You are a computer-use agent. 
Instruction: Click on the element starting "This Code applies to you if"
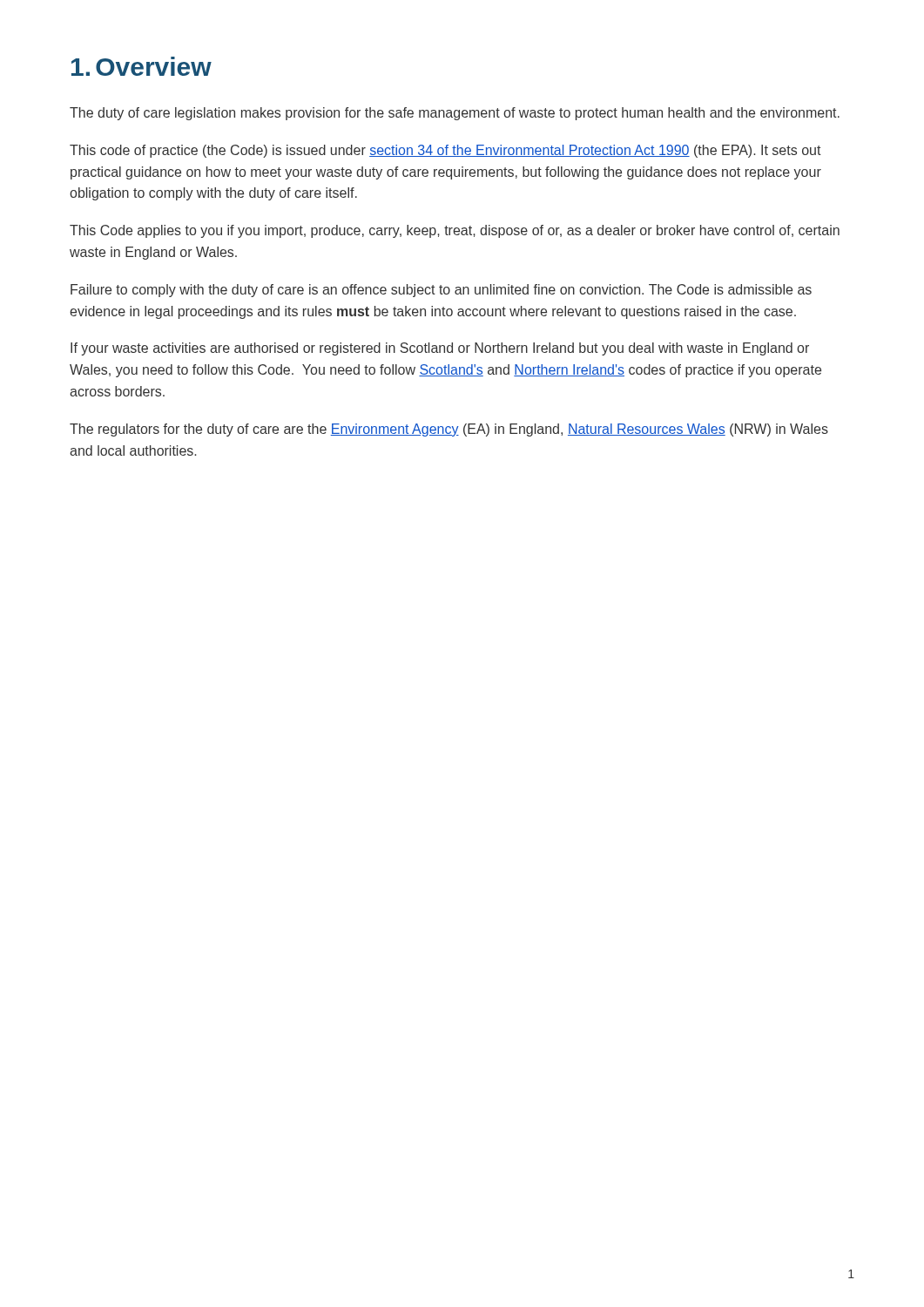[x=455, y=241]
